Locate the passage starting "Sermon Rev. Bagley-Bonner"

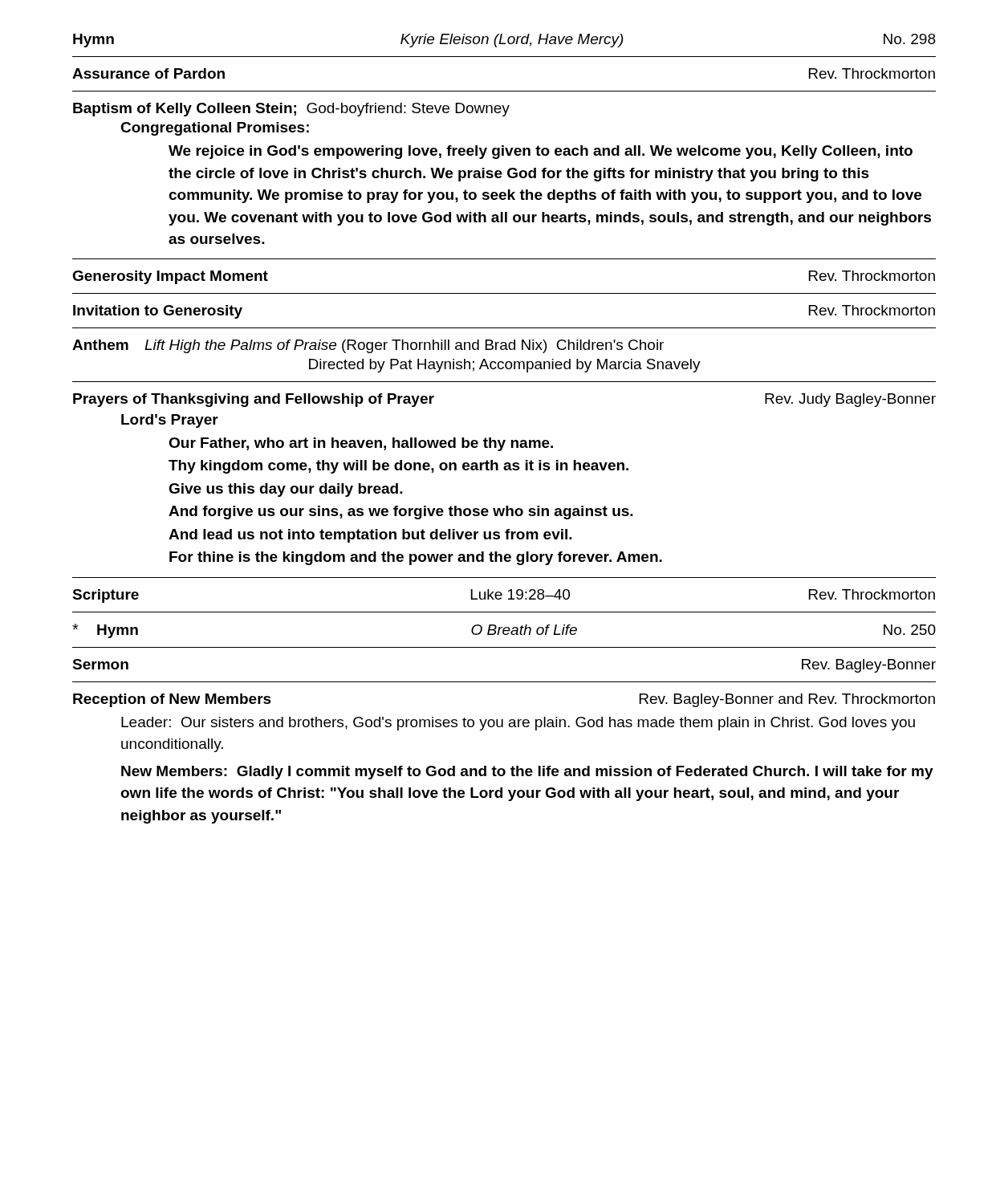point(104,666)
